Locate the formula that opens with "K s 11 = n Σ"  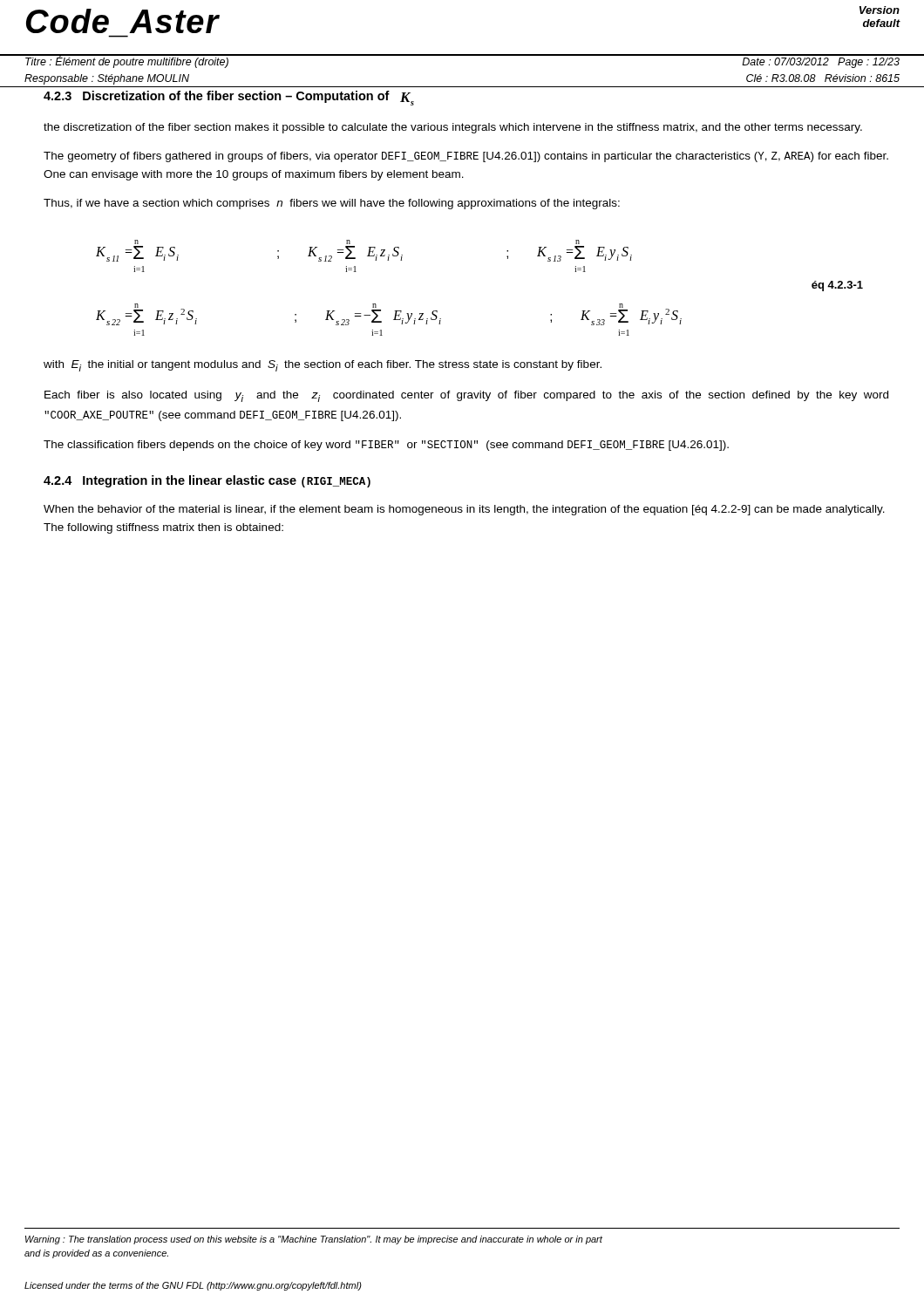click(x=136, y=242)
